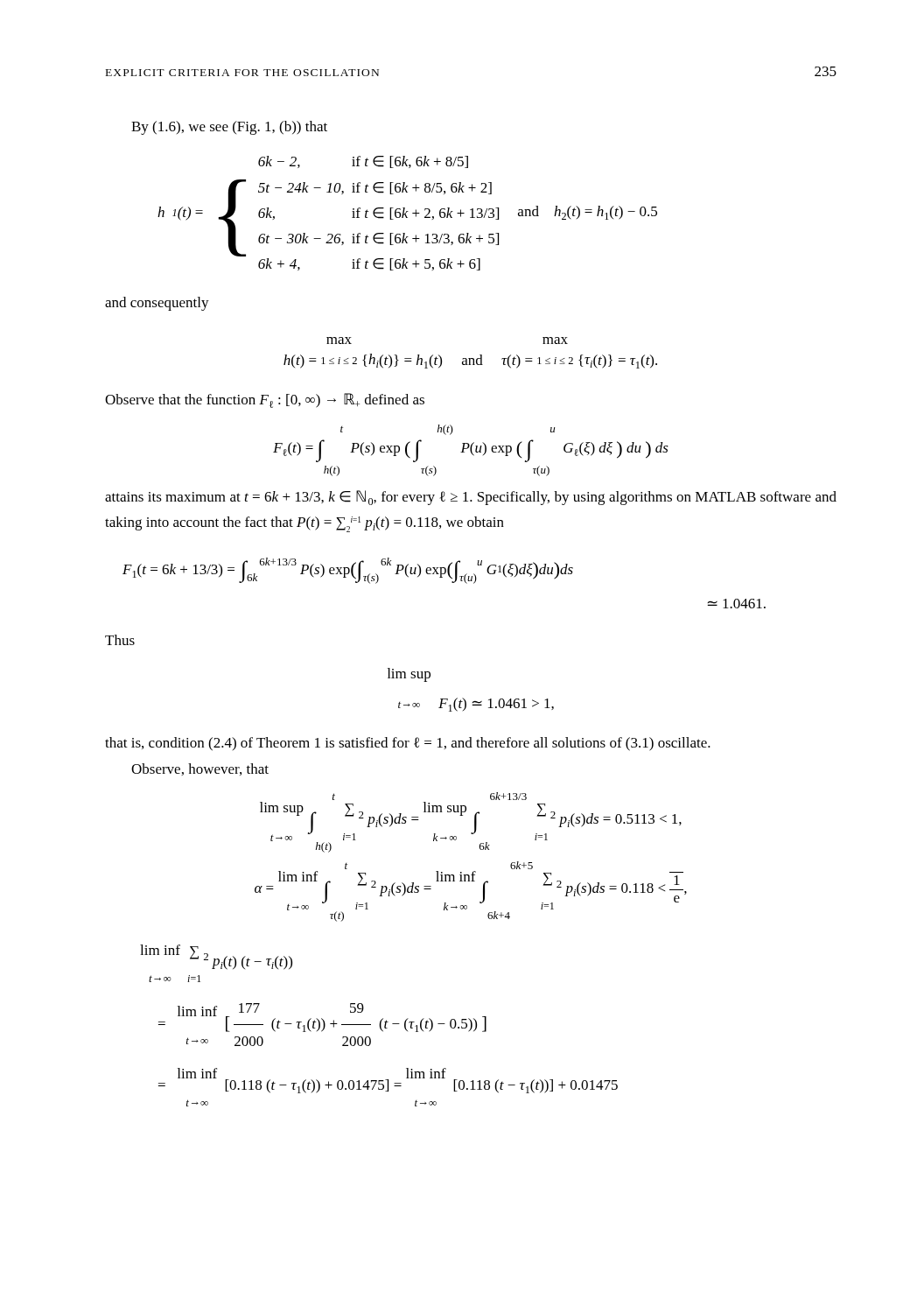The image size is (924, 1313).
Task: Select the element starting "and consequently"
Action: (157, 302)
